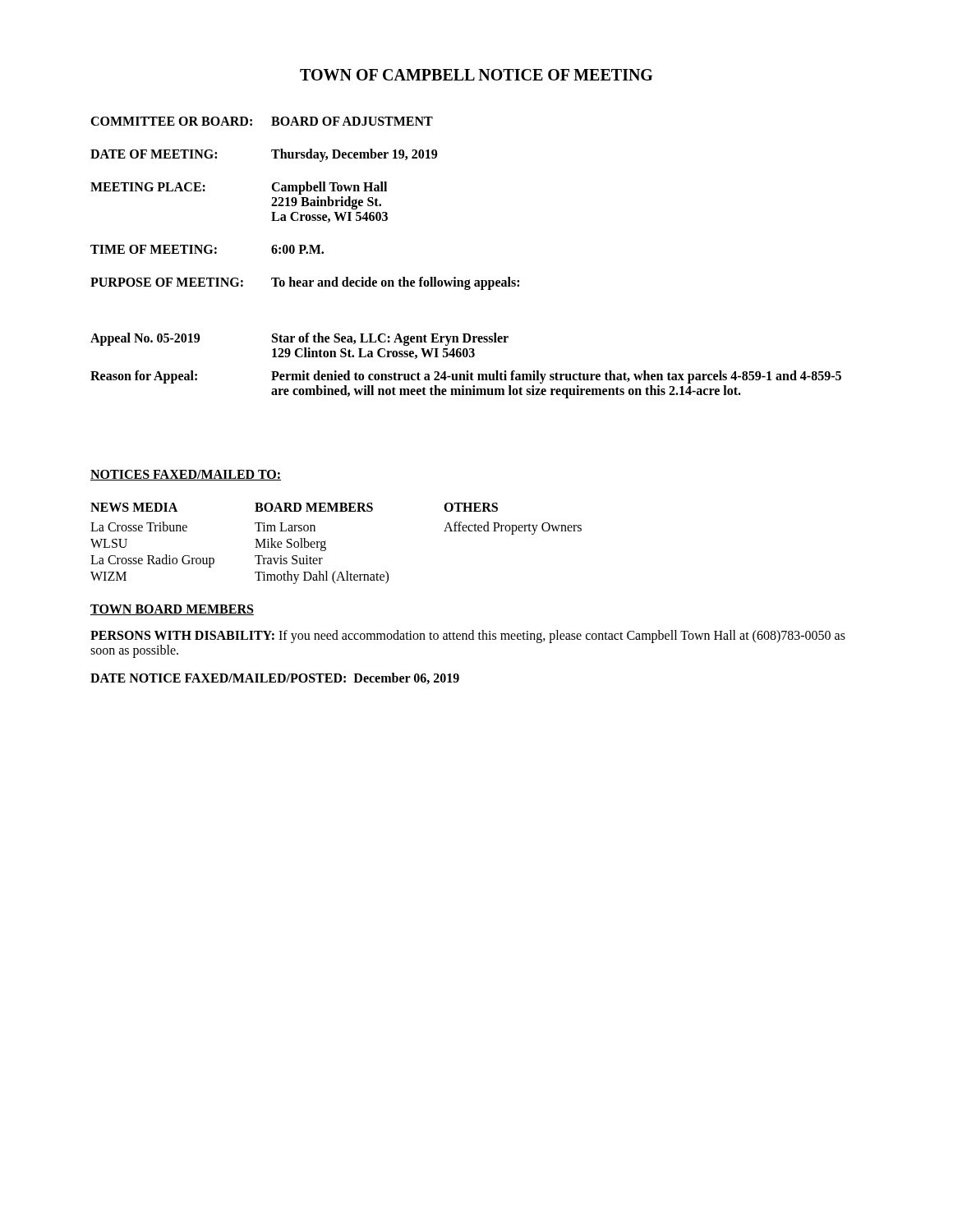Where does it say "Reason for Appeal:"?
This screenshot has width=953, height=1232.
pyautogui.click(x=144, y=376)
